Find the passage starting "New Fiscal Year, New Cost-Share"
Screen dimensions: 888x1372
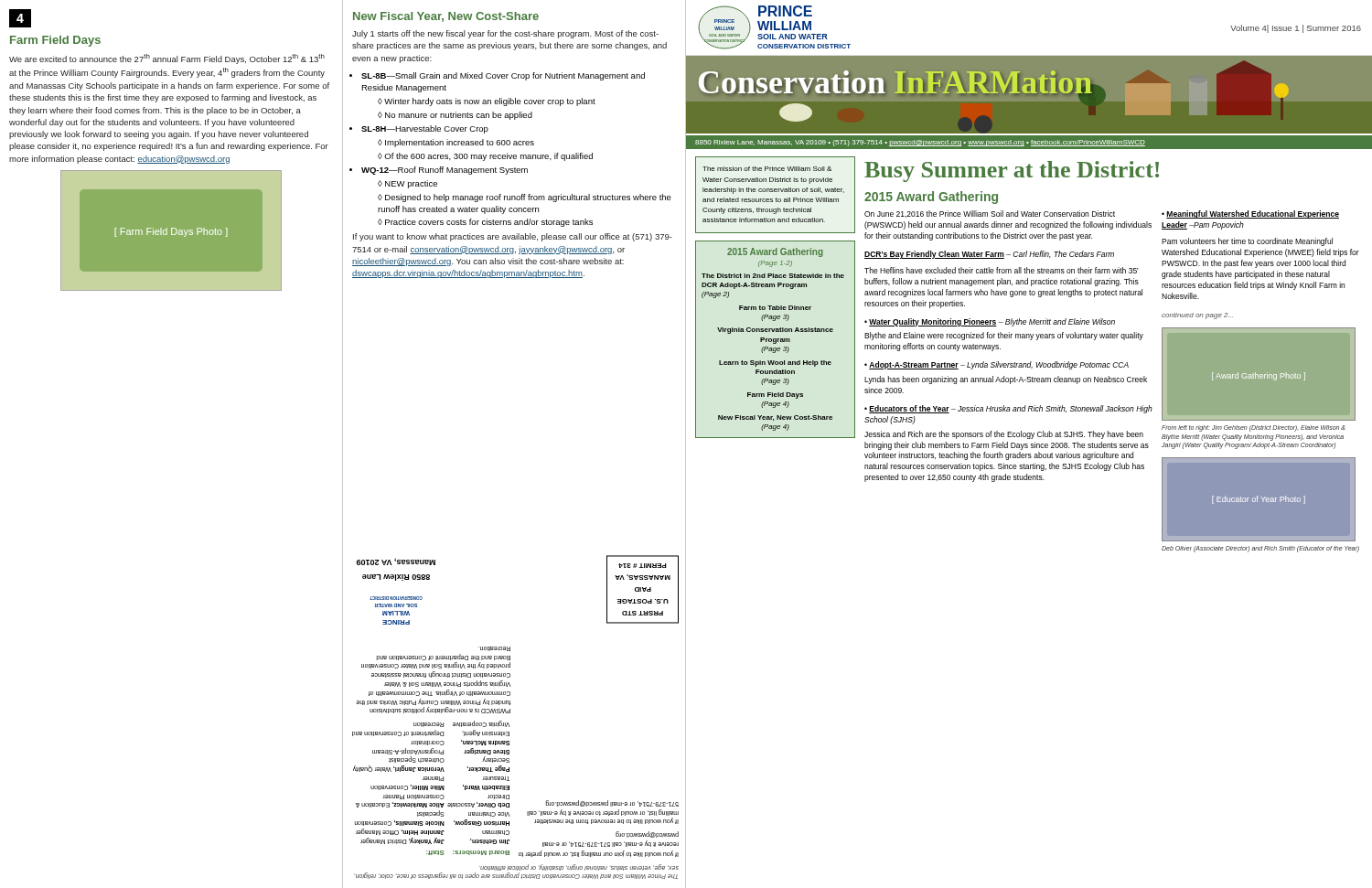click(446, 16)
